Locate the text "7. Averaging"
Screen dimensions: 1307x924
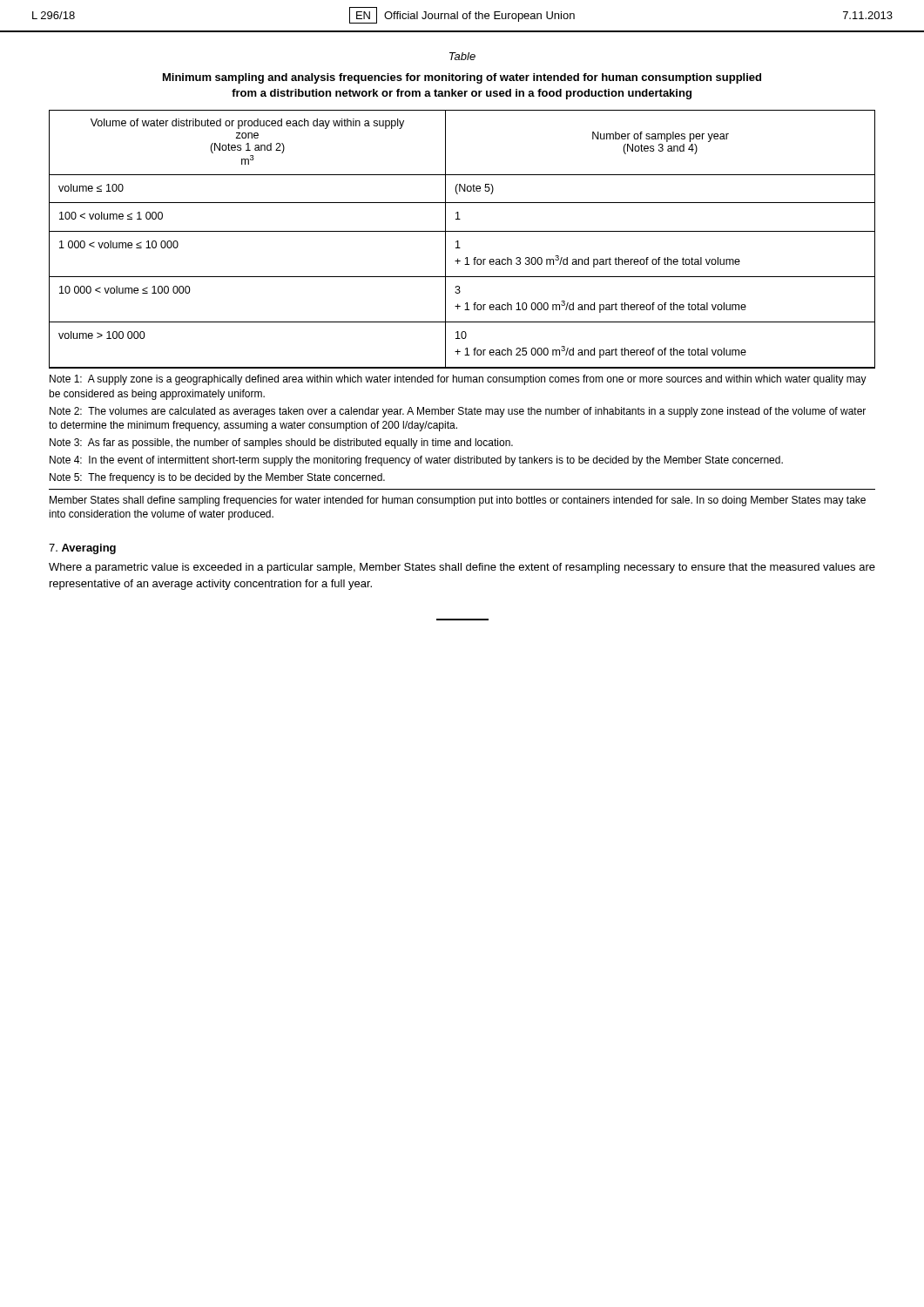pyautogui.click(x=83, y=548)
